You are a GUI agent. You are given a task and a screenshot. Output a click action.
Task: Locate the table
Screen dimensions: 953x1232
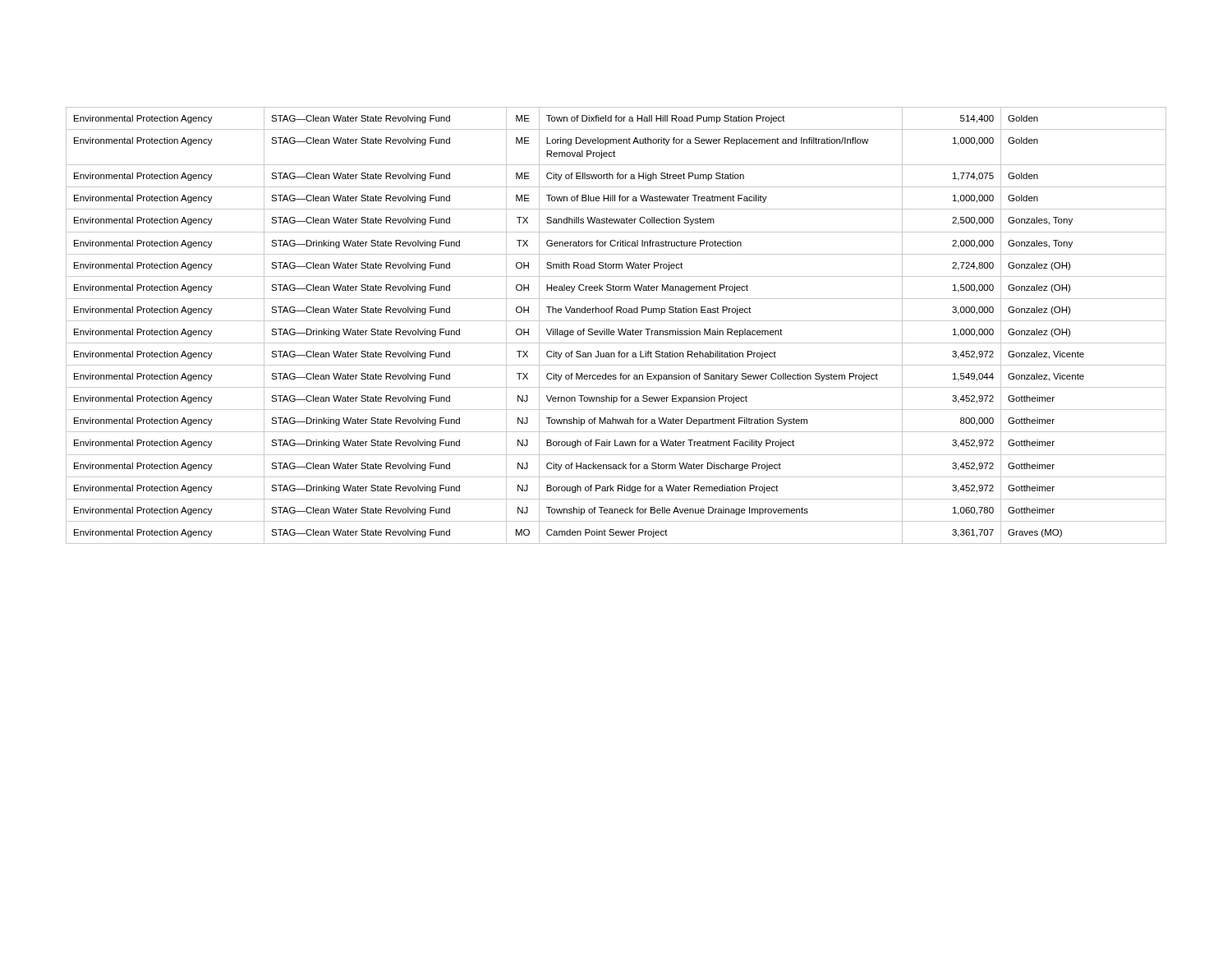(616, 325)
